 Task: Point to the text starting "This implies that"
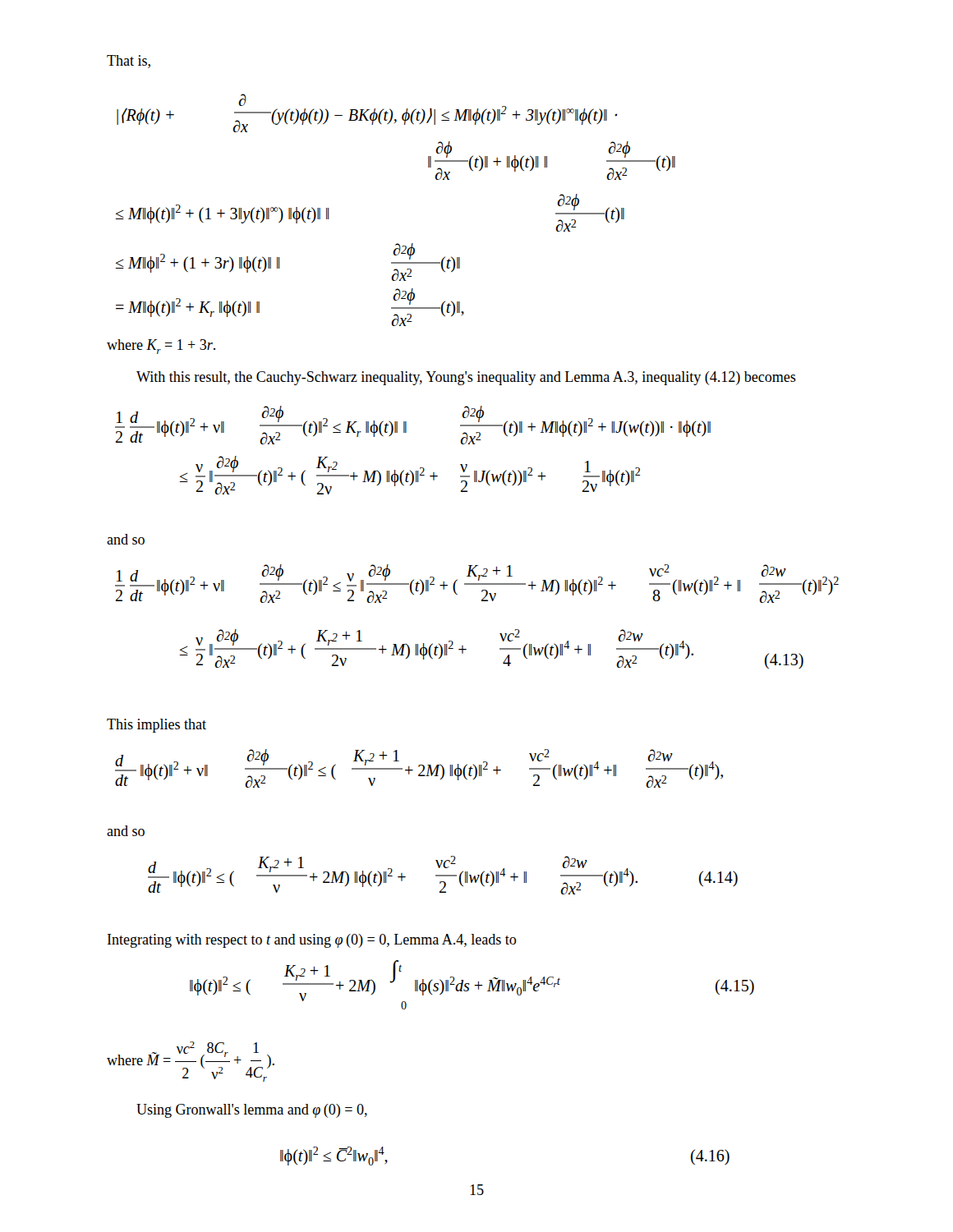click(157, 725)
